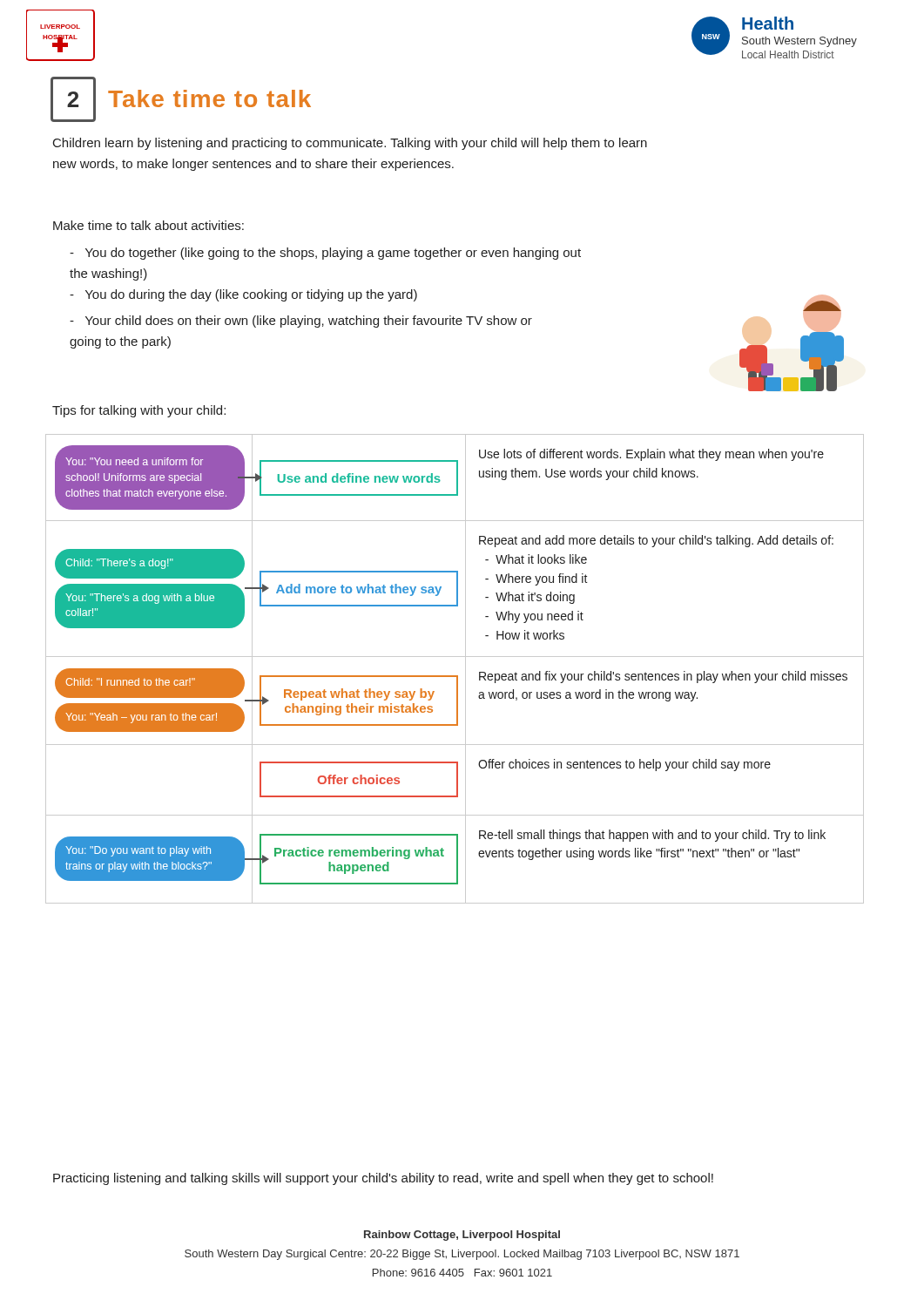
Task: Point to the block starting "Children learn by listening and practicing to"
Action: click(350, 153)
